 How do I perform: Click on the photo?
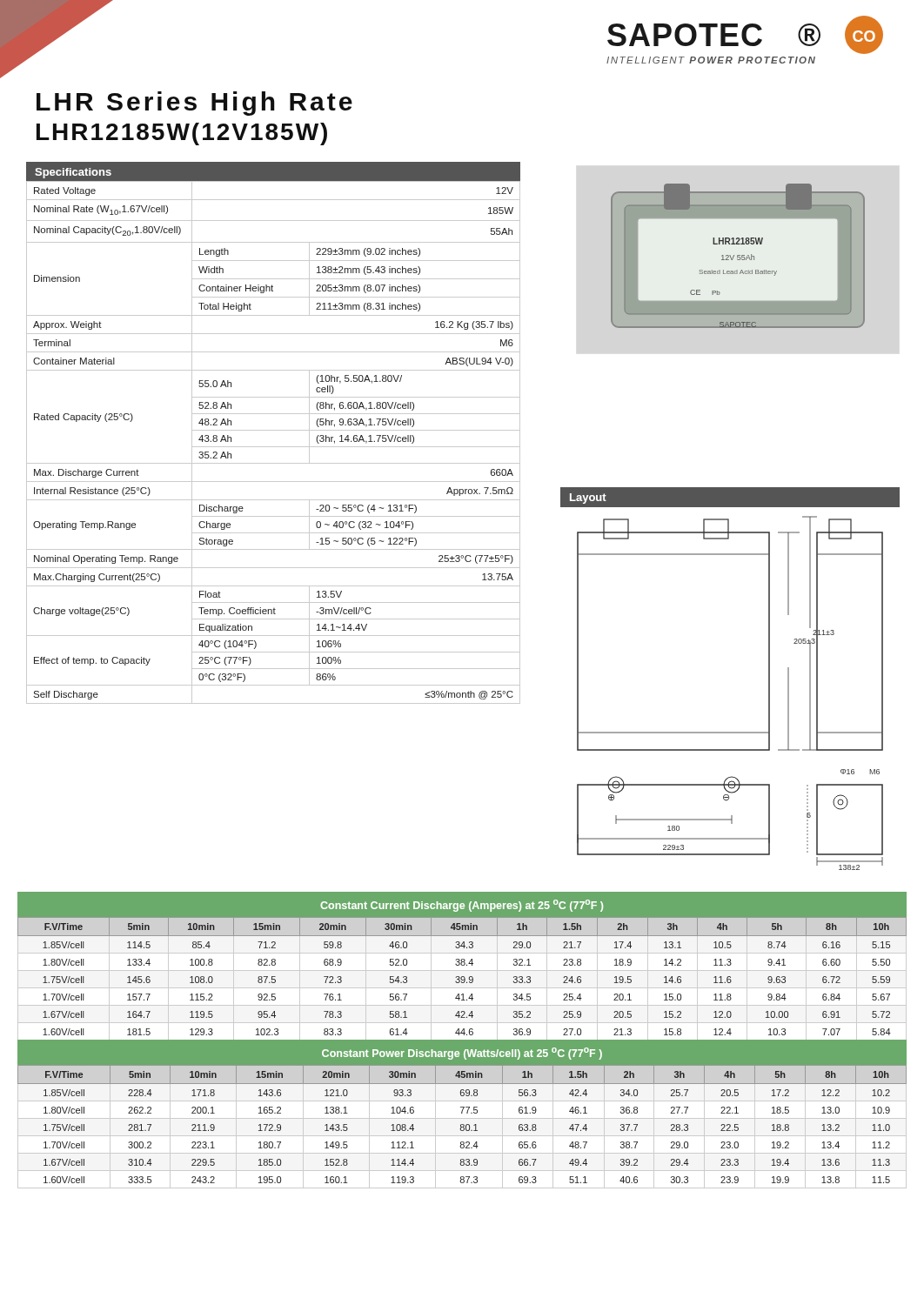click(738, 260)
